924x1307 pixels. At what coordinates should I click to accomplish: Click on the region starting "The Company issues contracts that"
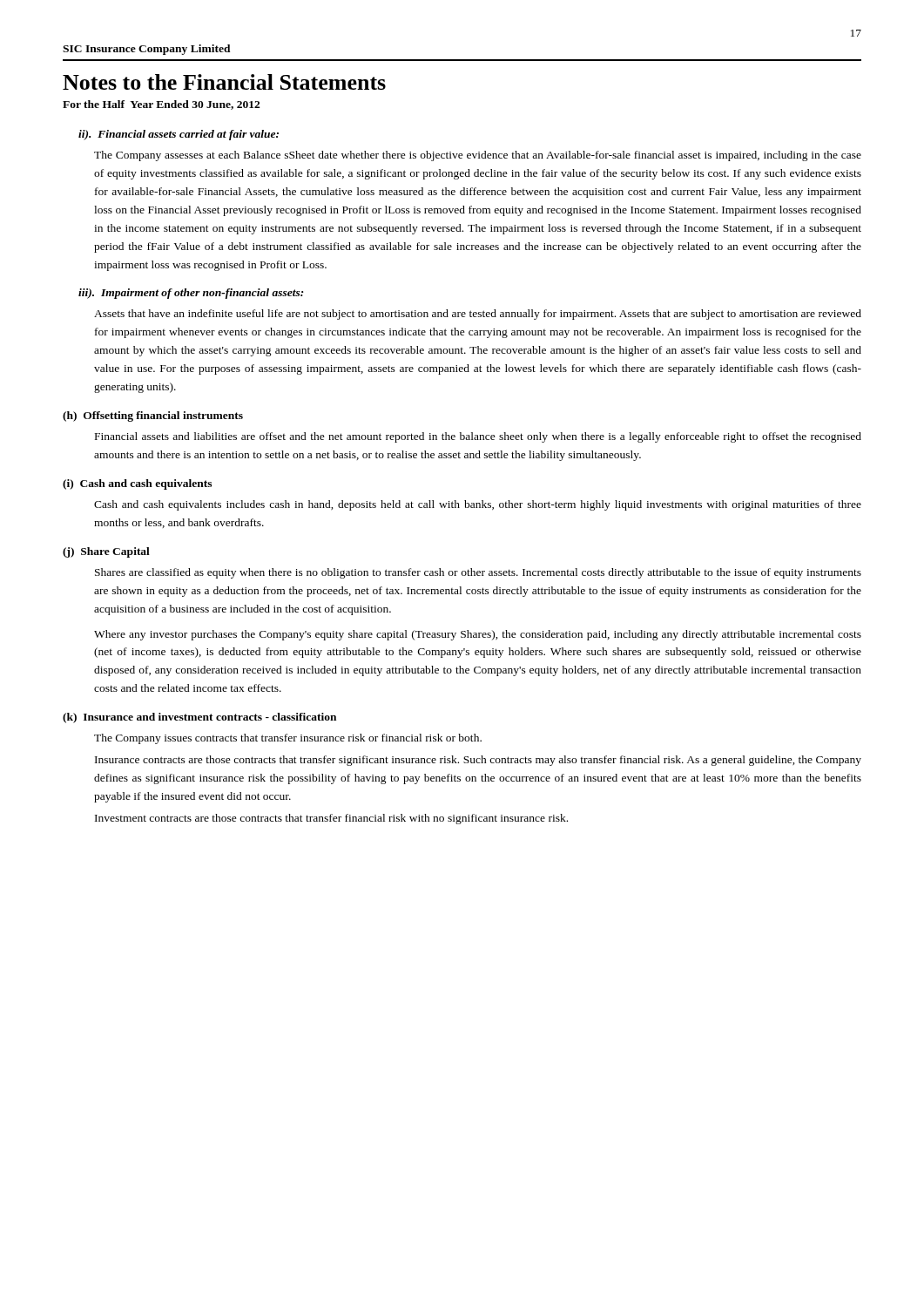[288, 738]
